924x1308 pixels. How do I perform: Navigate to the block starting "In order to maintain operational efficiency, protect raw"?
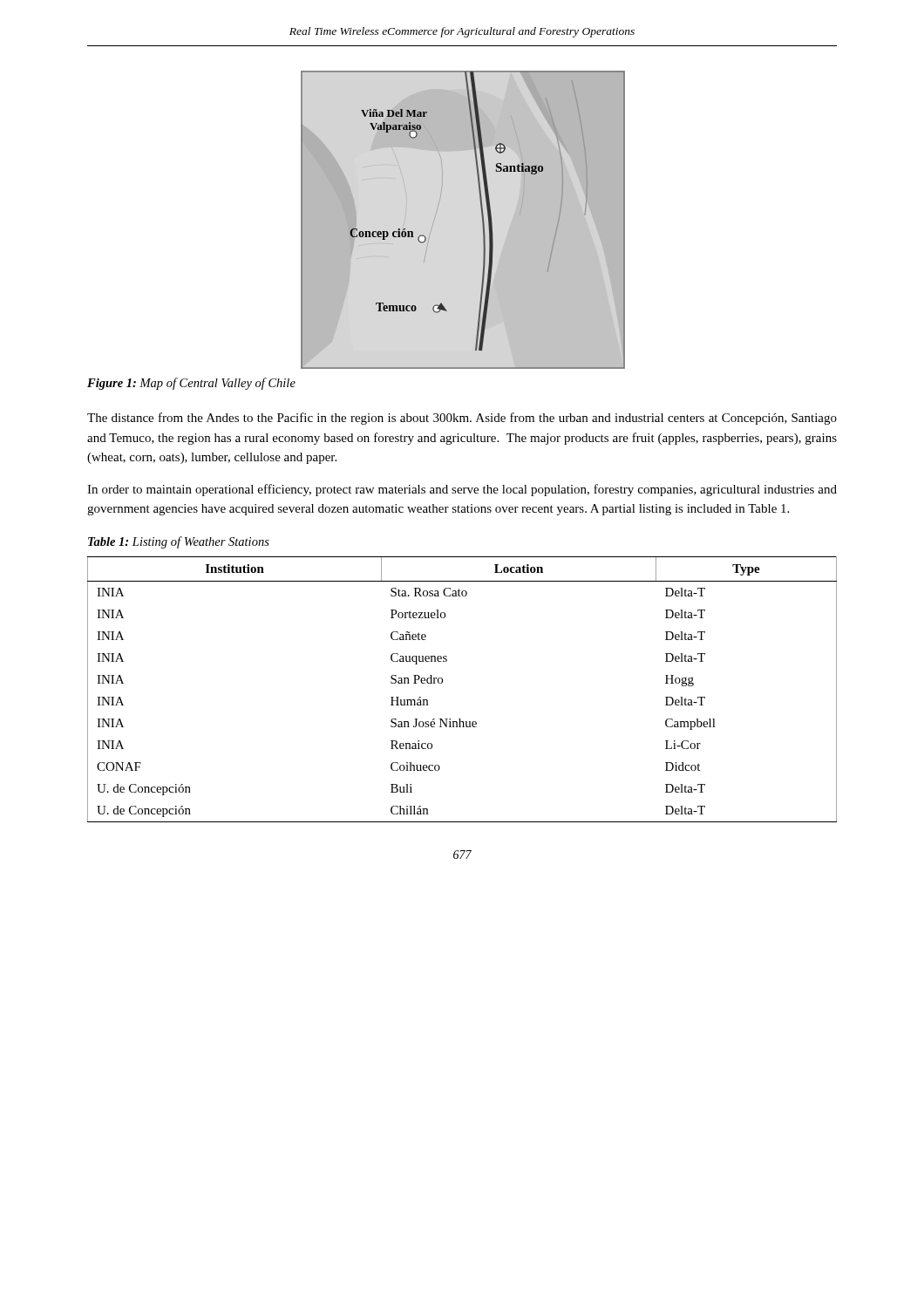click(462, 499)
